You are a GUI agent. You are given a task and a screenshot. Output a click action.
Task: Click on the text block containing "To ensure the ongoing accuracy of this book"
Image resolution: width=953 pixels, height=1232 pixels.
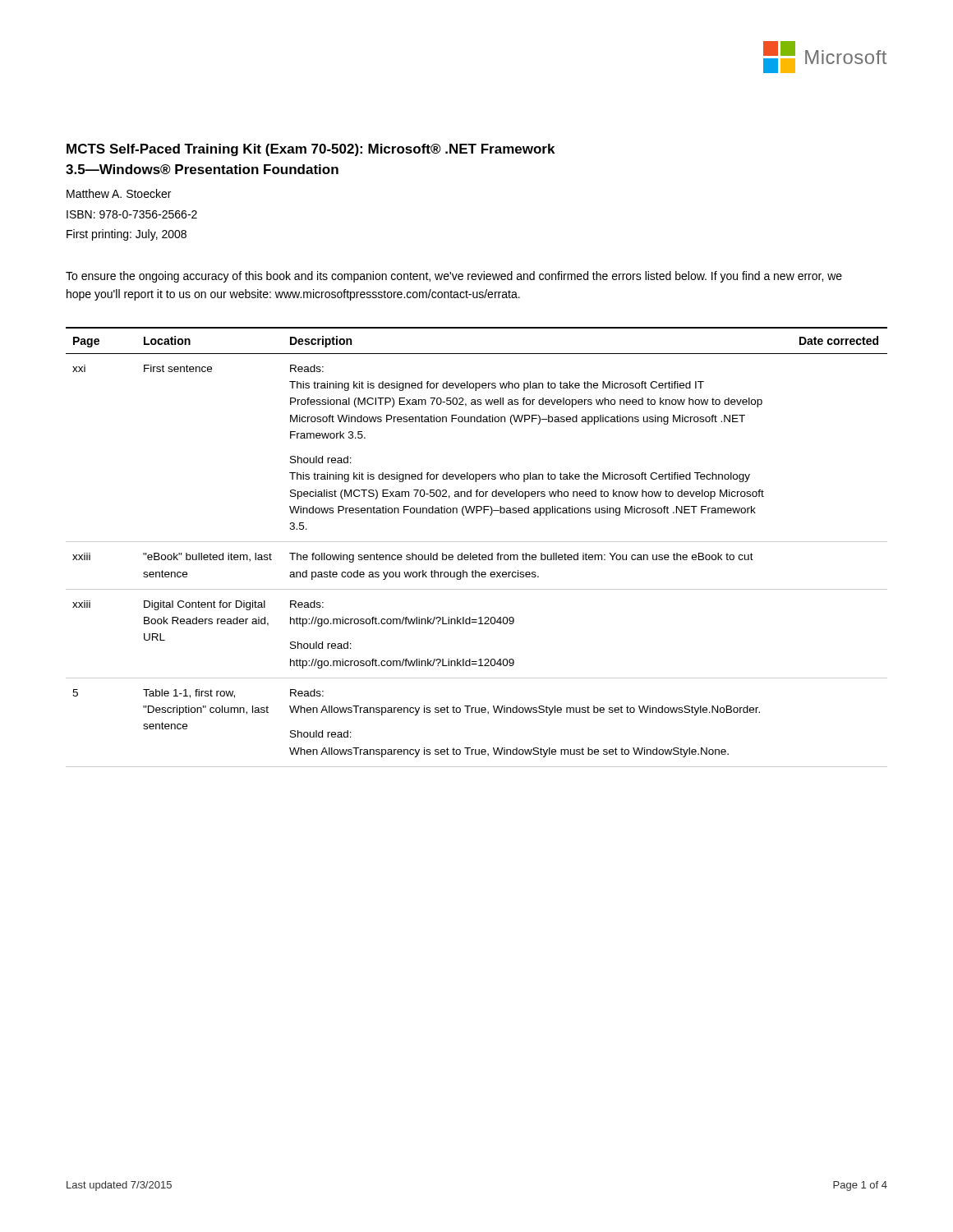tap(454, 285)
